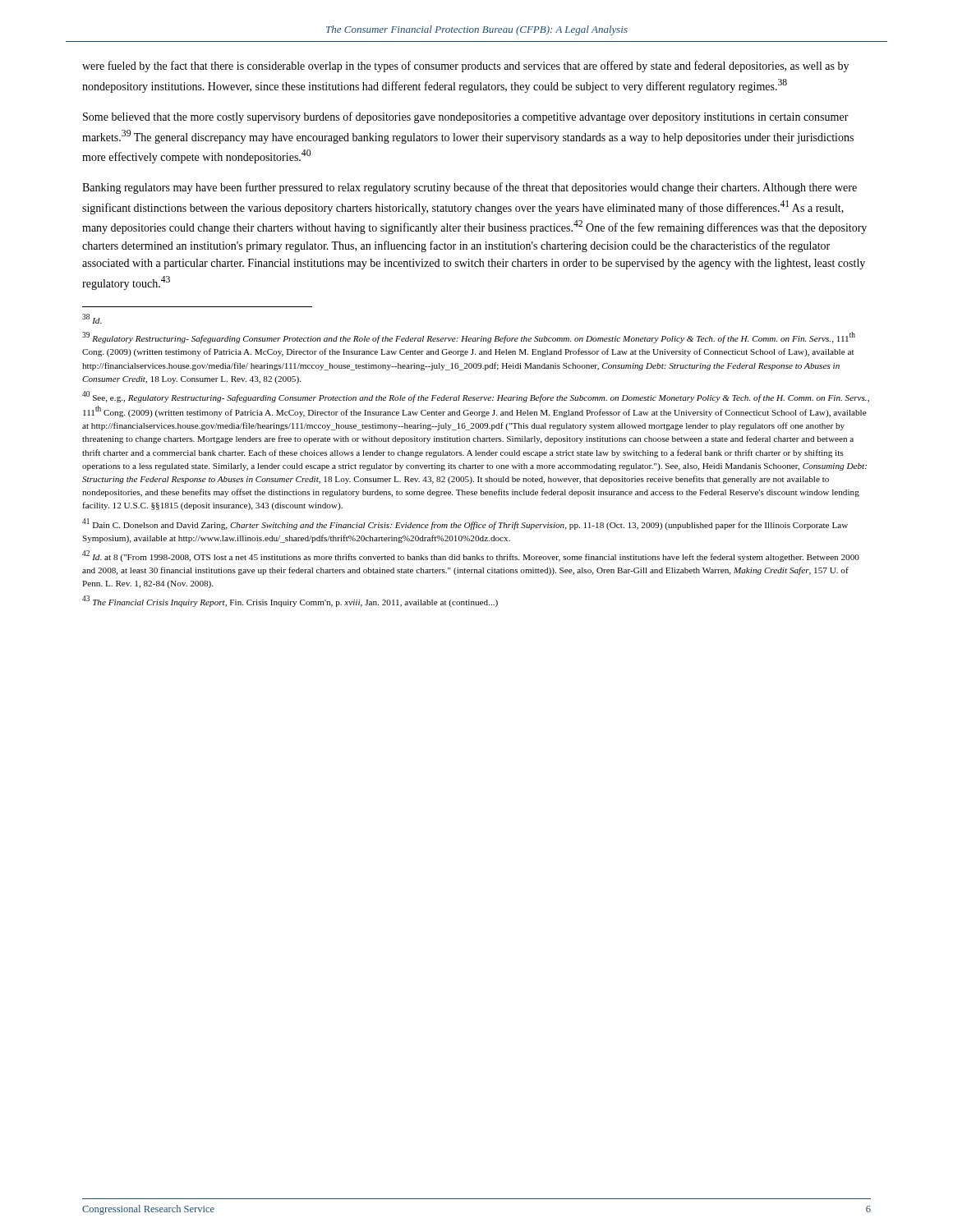This screenshot has width=953, height=1232.
Task: Select the footnote that says "42 Id. at"
Action: (x=471, y=569)
